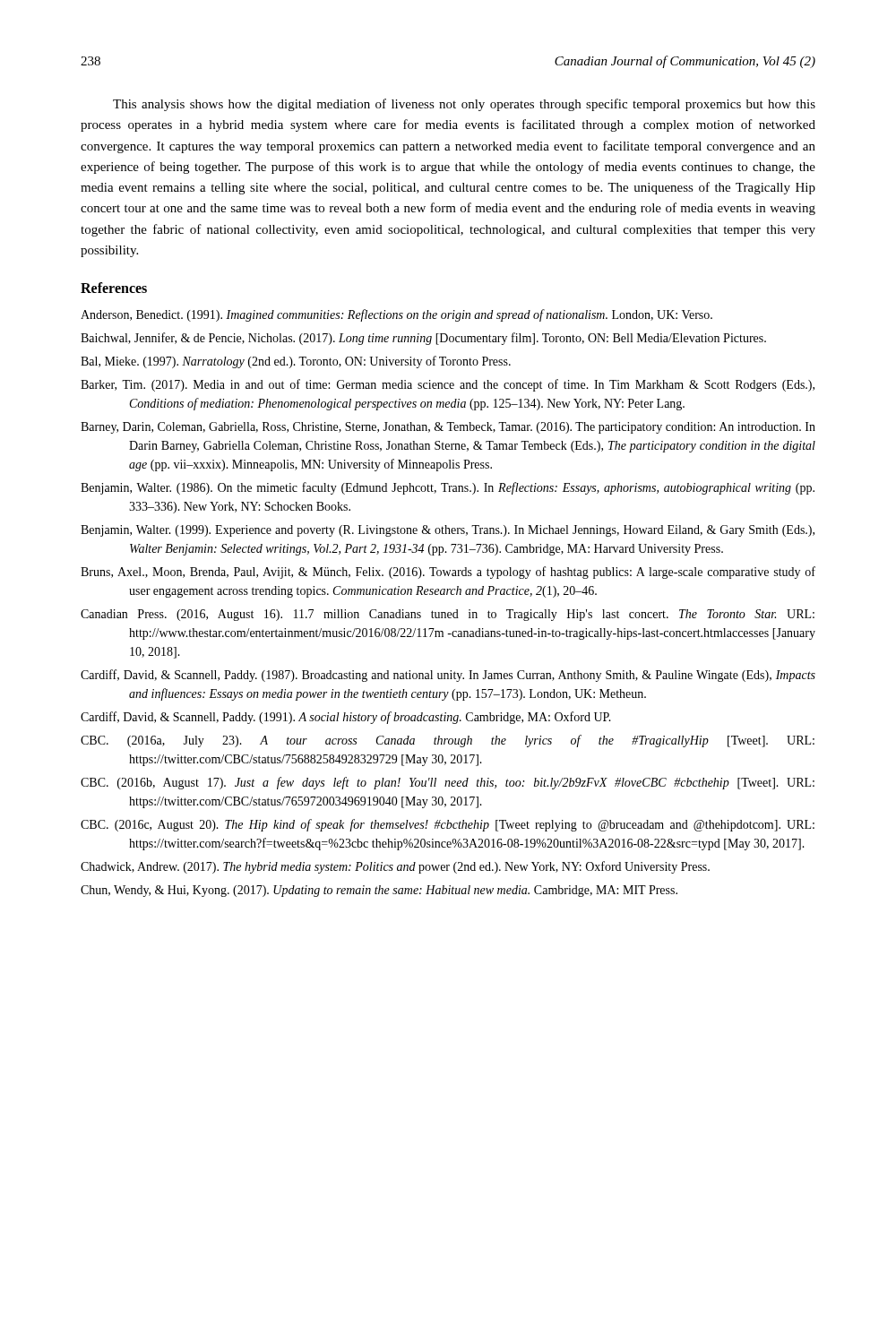The image size is (896, 1344).
Task: Locate the list item containing "Barker, Tim. (2017). Media in and out"
Action: coord(448,394)
